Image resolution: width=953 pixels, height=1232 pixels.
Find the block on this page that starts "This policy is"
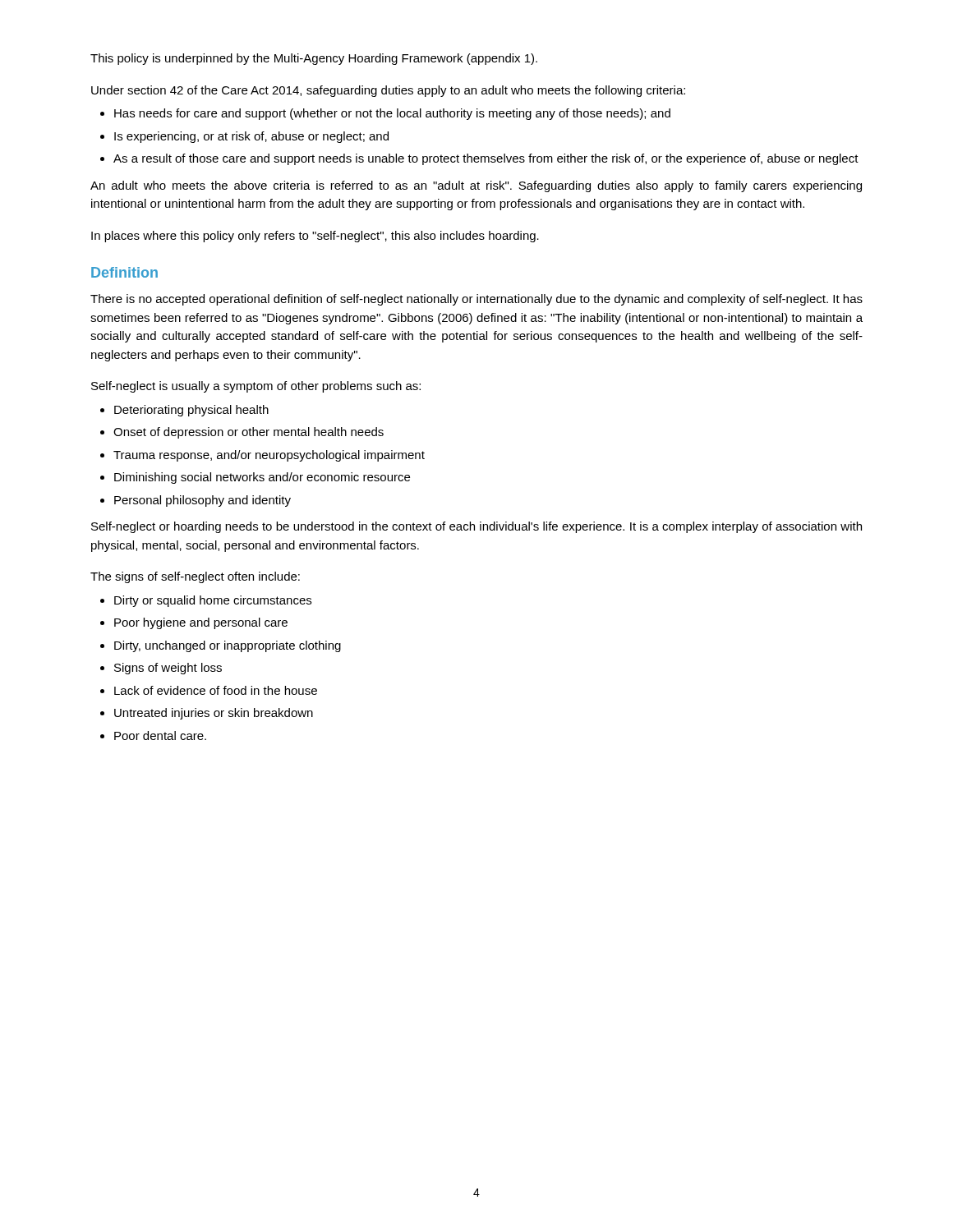(x=314, y=58)
